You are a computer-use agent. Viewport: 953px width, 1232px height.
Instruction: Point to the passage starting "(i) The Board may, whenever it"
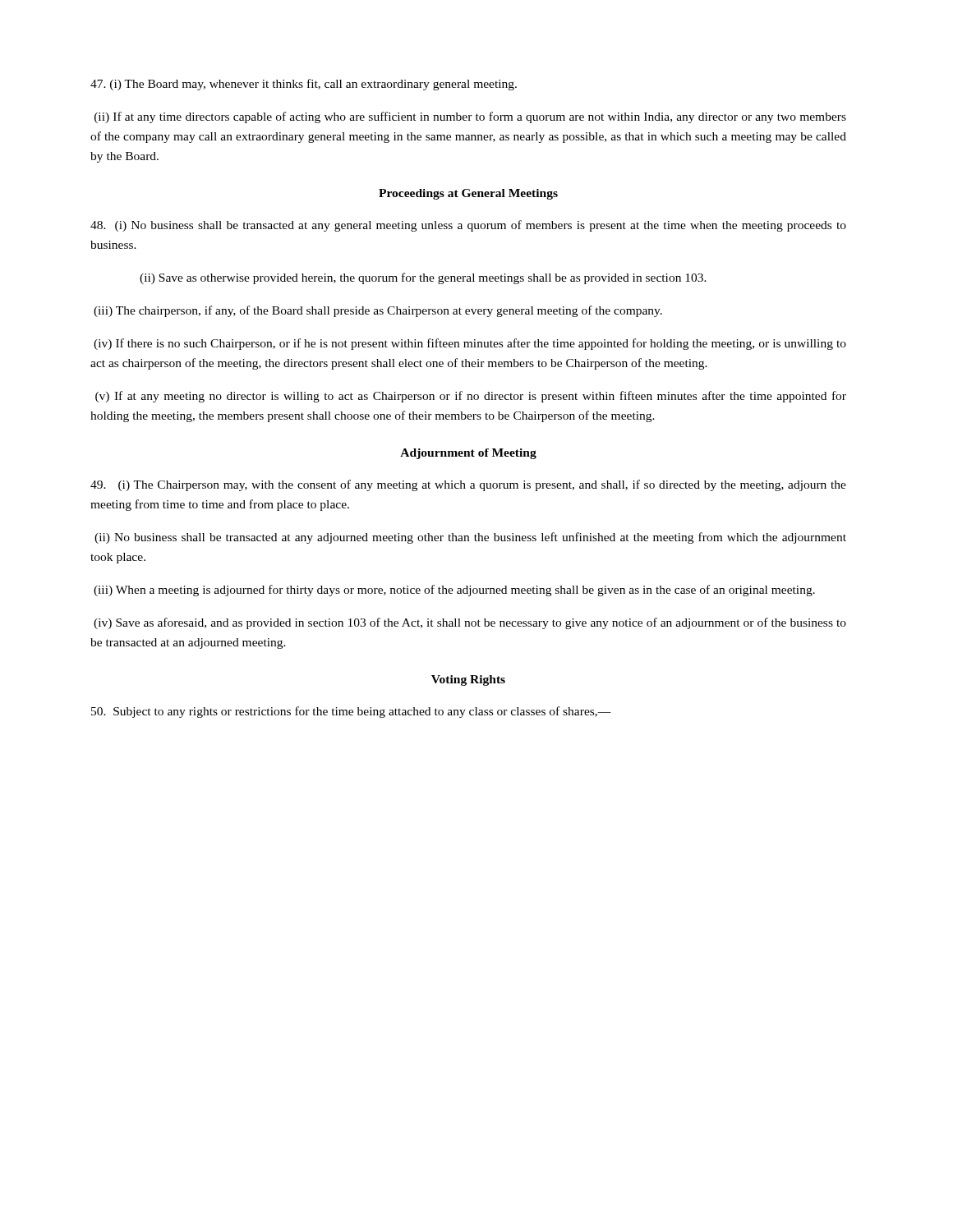304,83
